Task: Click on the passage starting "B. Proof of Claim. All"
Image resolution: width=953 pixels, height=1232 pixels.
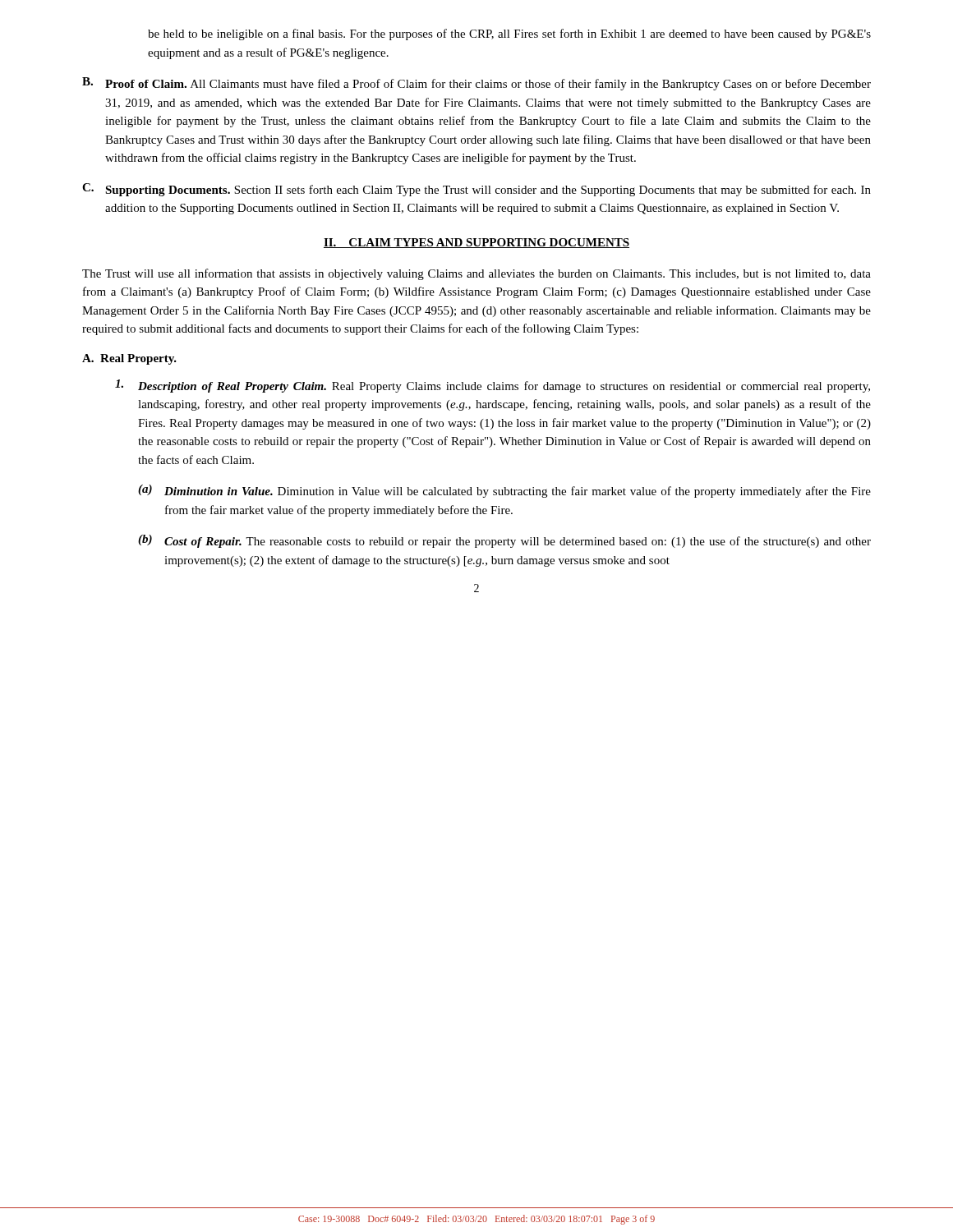Action: pyautogui.click(x=476, y=121)
